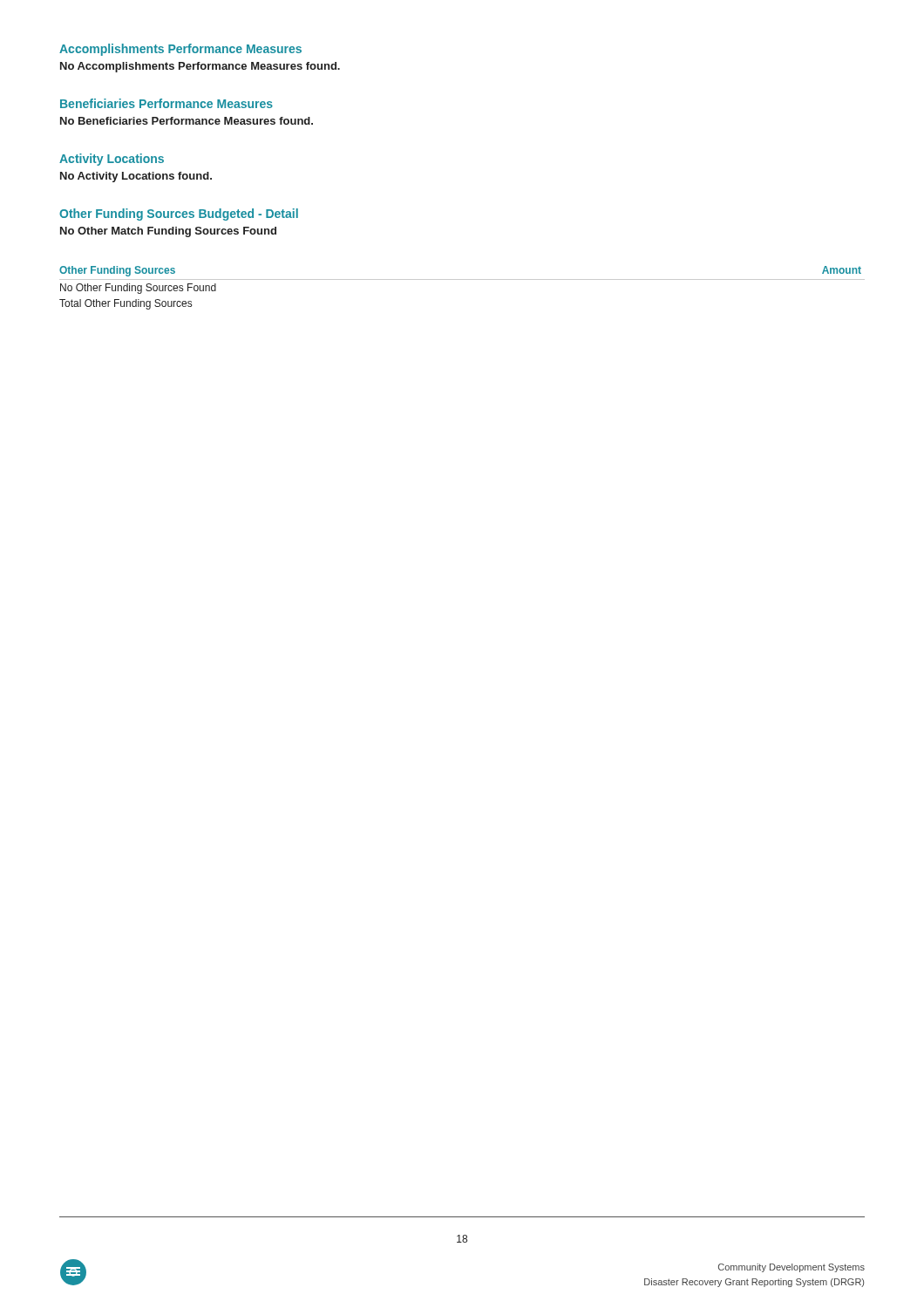Locate the section header that says "Beneficiaries Performance Measures No Beneficiaries Performance Measures found."
This screenshot has height=1308, width=924.
coord(166,103)
